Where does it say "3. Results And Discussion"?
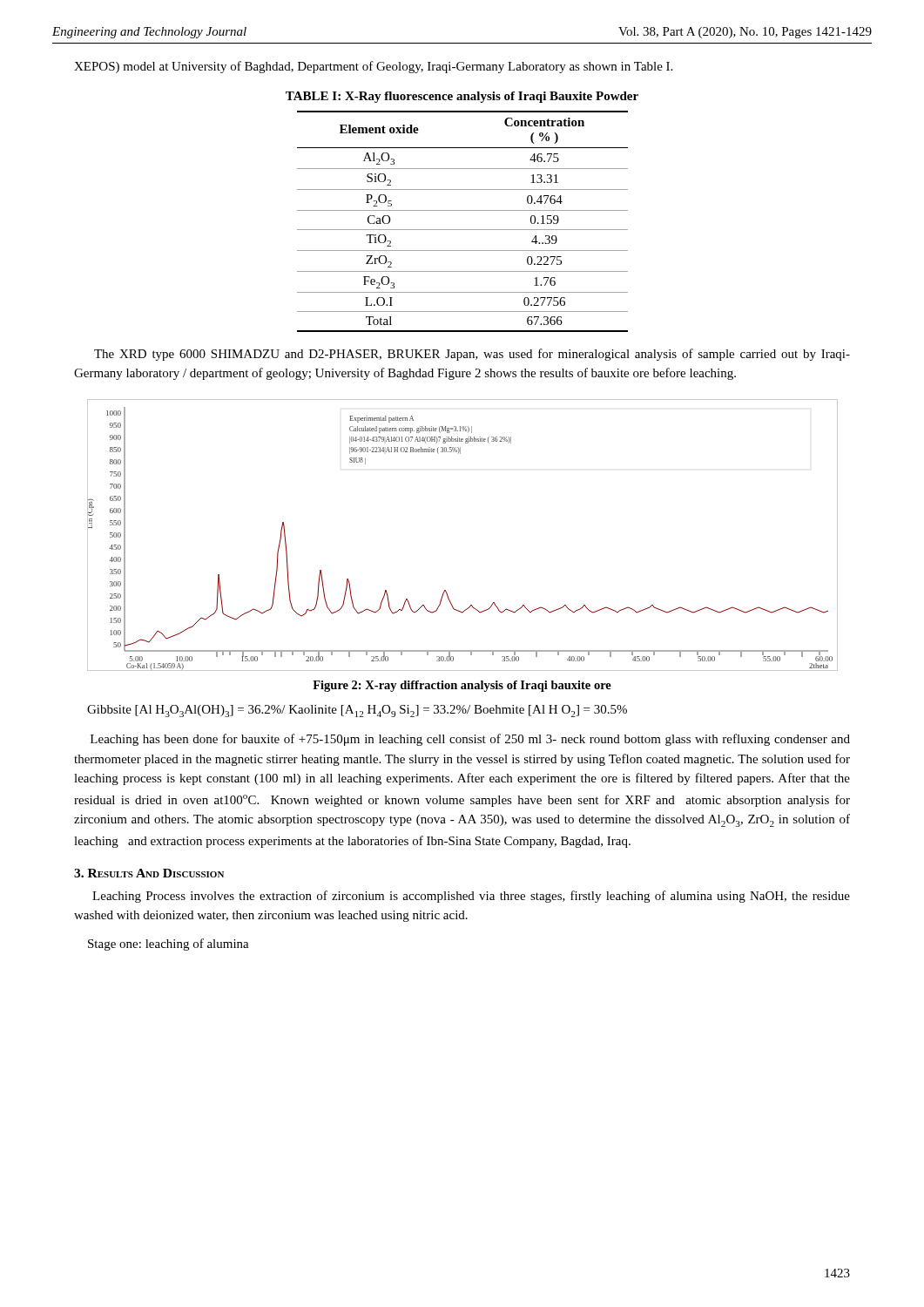This screenshot has width=924, height=1307. (x=149, y=872)
